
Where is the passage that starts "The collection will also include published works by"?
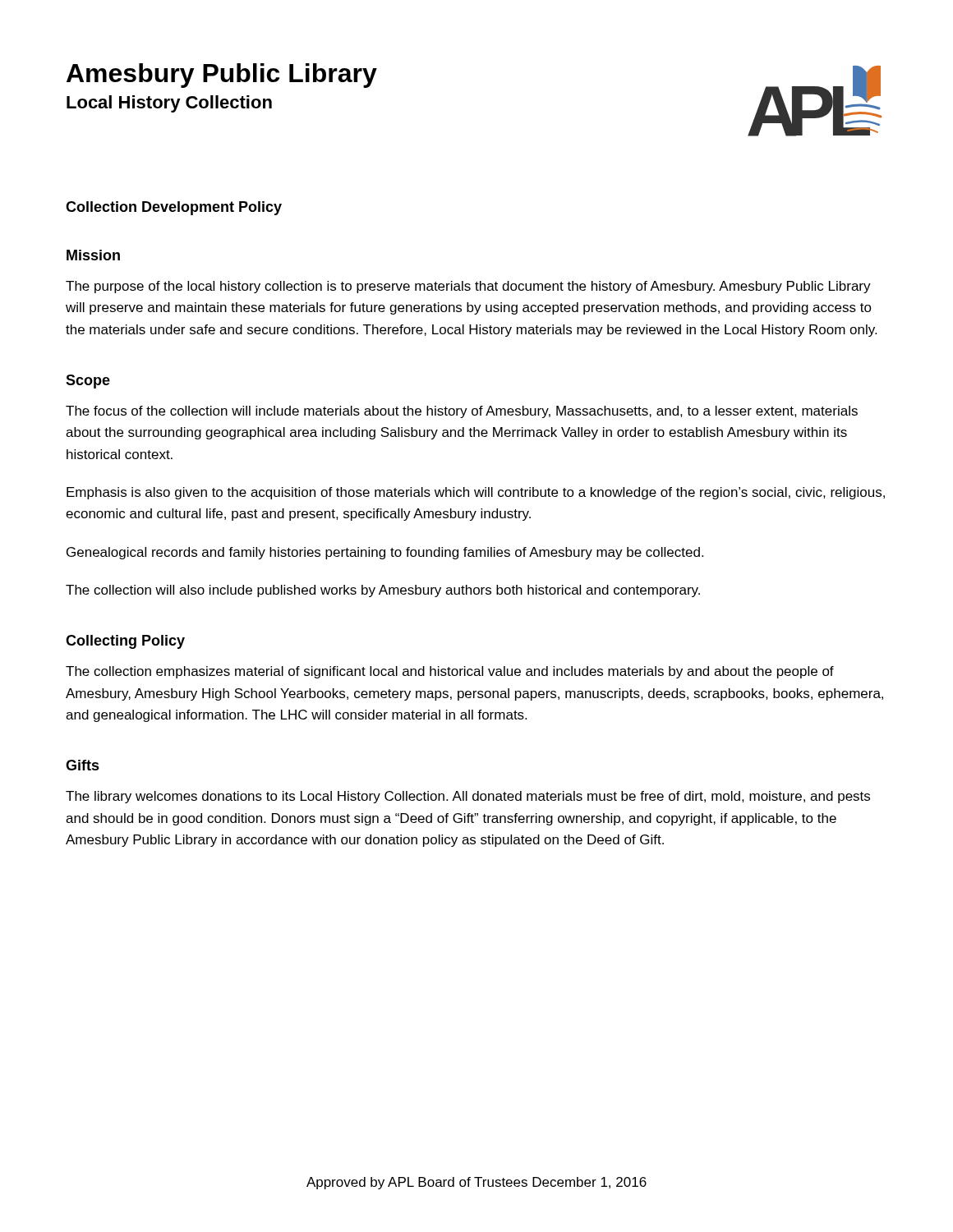point(383,590)
